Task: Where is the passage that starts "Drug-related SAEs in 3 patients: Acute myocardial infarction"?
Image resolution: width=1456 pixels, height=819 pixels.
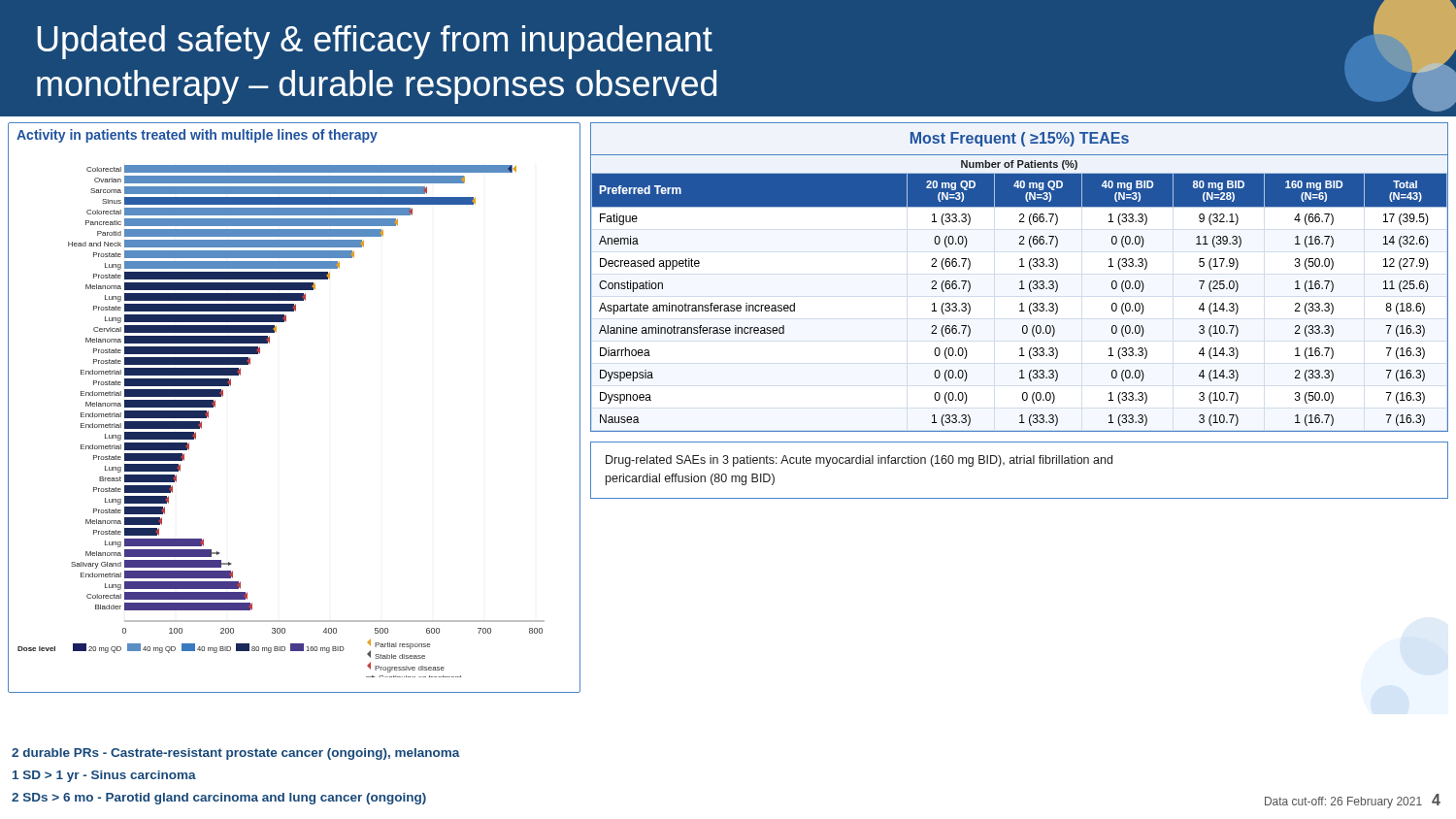Action: coord(859,469)
